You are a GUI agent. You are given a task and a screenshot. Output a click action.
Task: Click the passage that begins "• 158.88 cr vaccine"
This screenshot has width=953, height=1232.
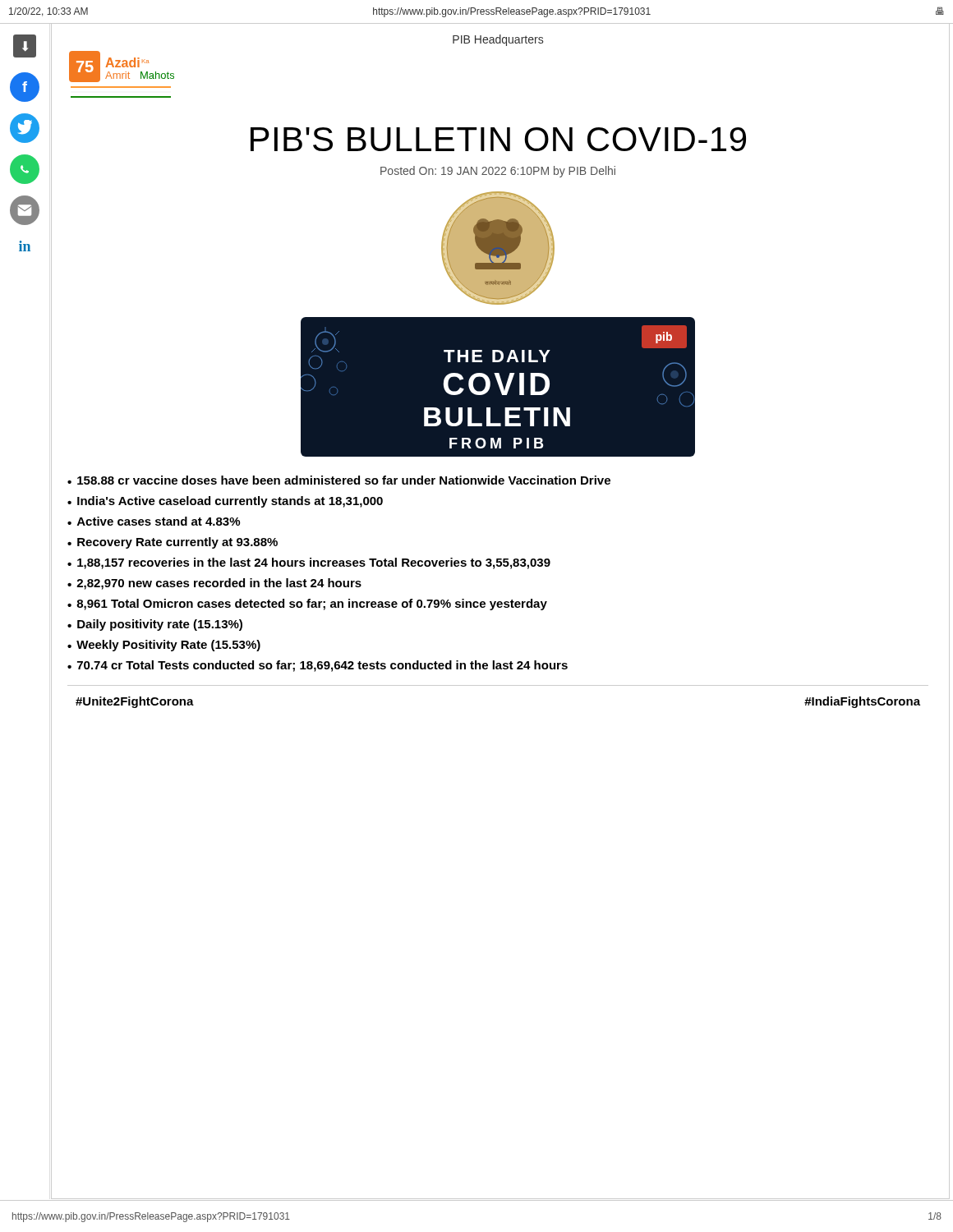[339, 481]
